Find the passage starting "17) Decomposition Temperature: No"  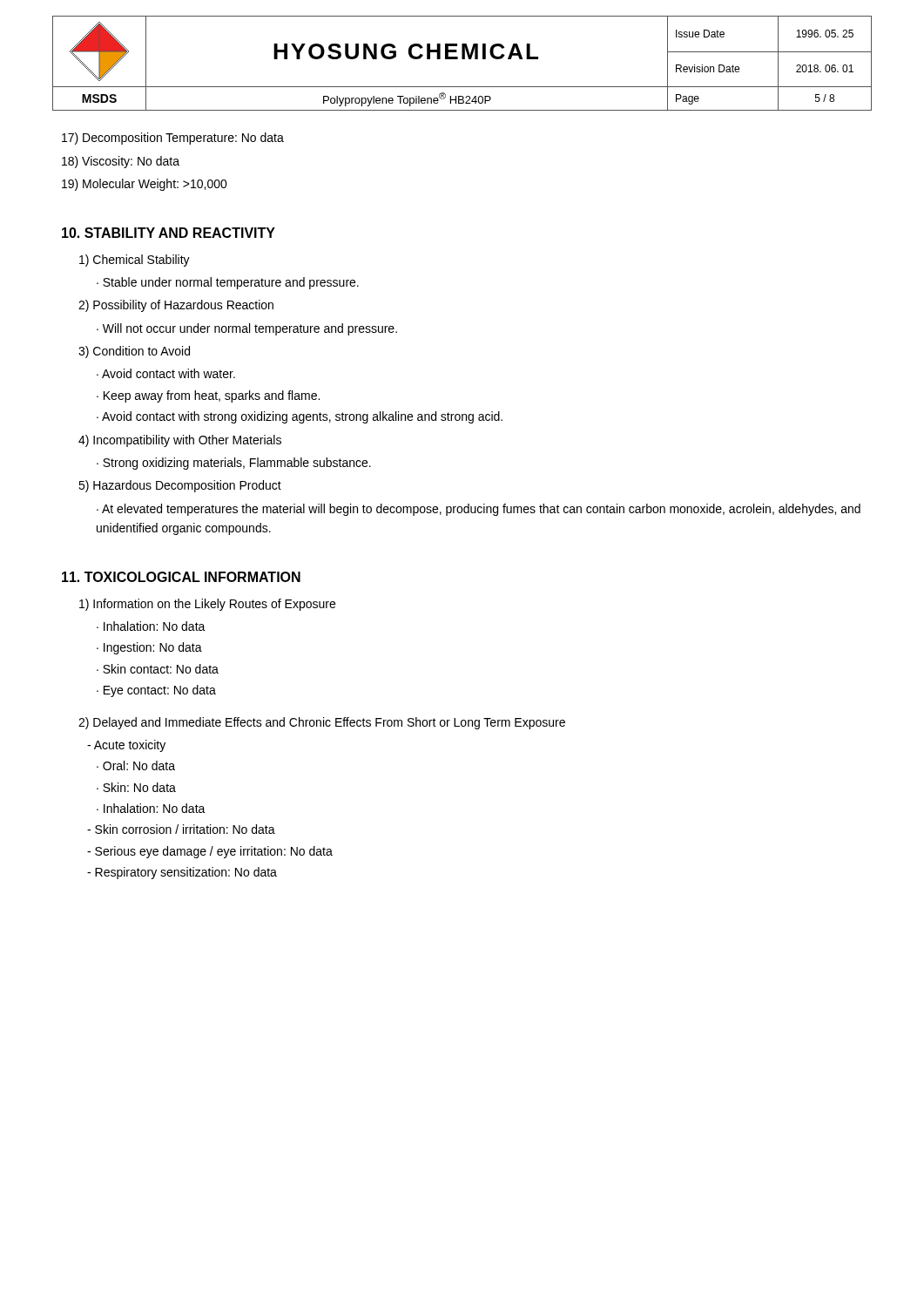(172, 138)
